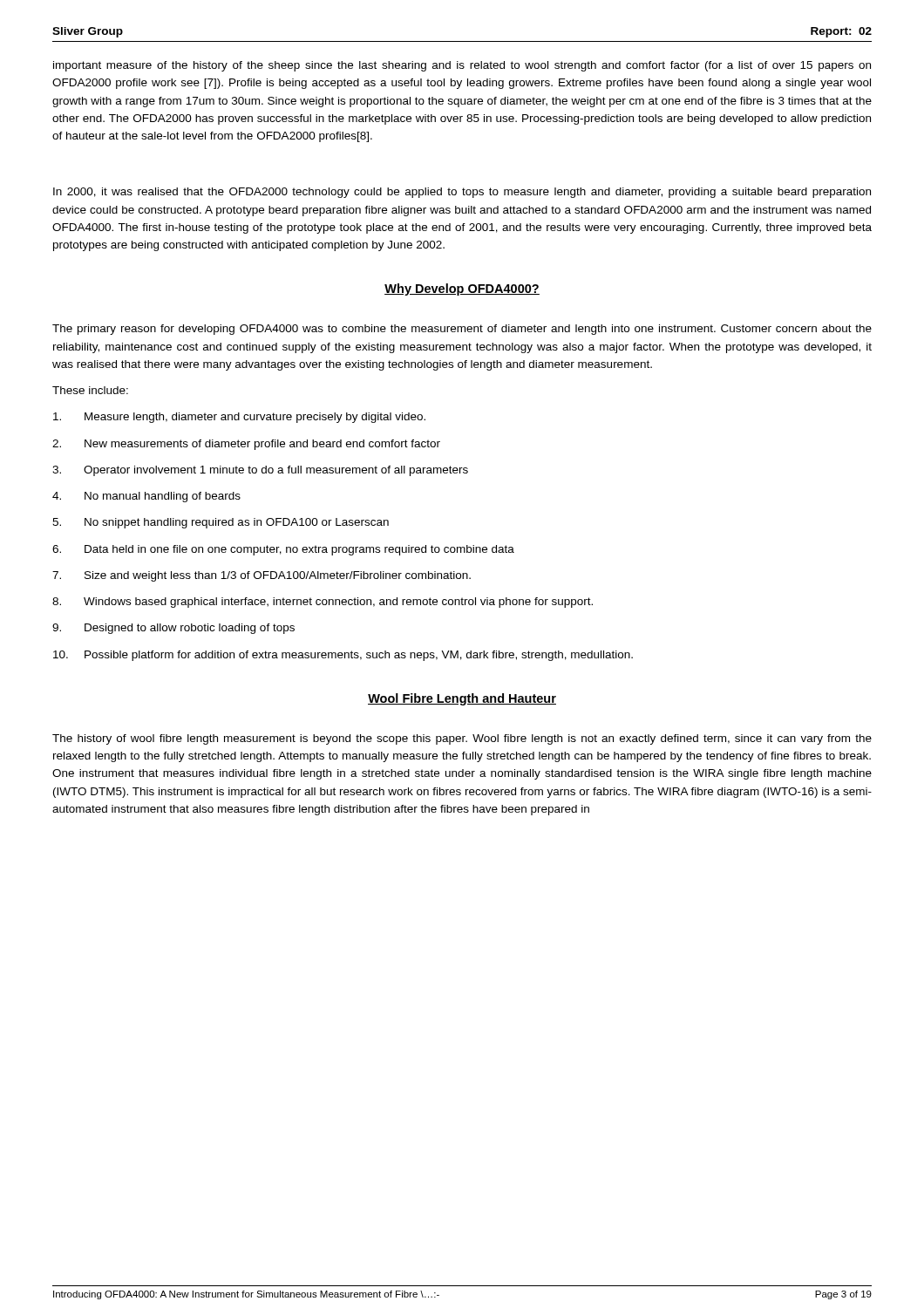The image size is (924, 1308).
Task: Locate the block of text that opens with "3. Operator involvement 1 minute to"
Action: [462, 470]
